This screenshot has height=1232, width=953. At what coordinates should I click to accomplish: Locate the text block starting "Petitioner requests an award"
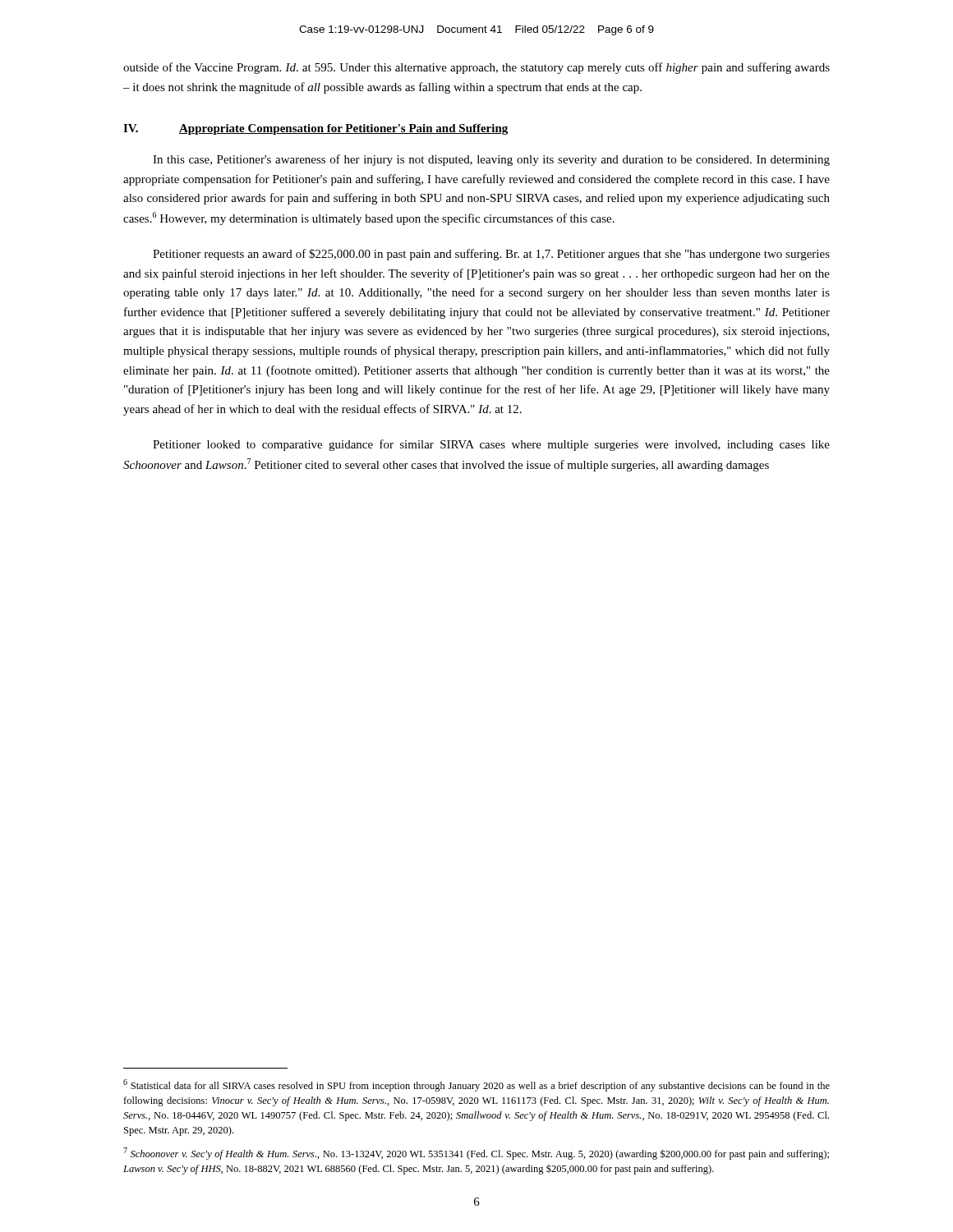point(476,331)
